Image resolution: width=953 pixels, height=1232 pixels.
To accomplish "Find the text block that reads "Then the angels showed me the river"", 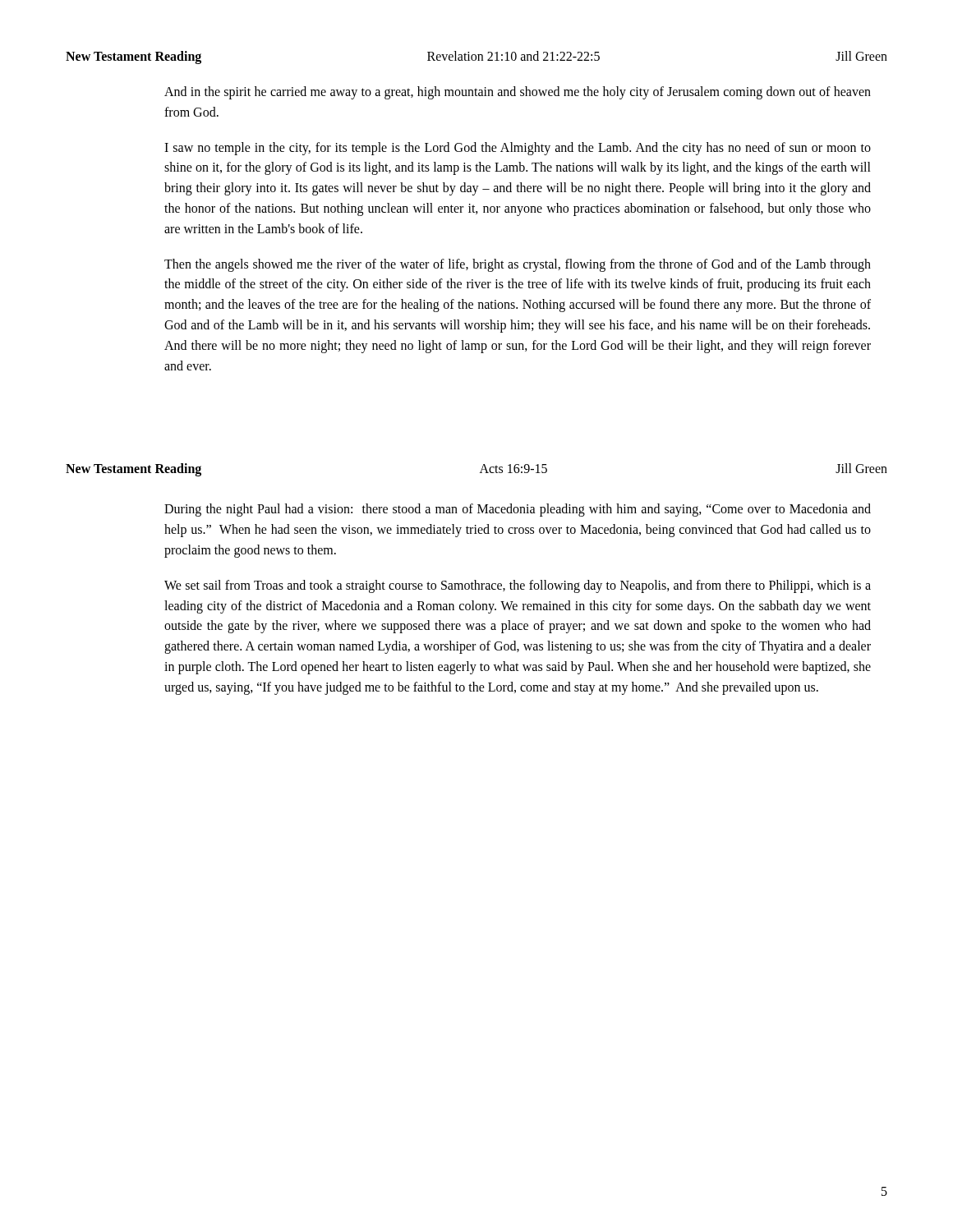I will pos(518,315).
